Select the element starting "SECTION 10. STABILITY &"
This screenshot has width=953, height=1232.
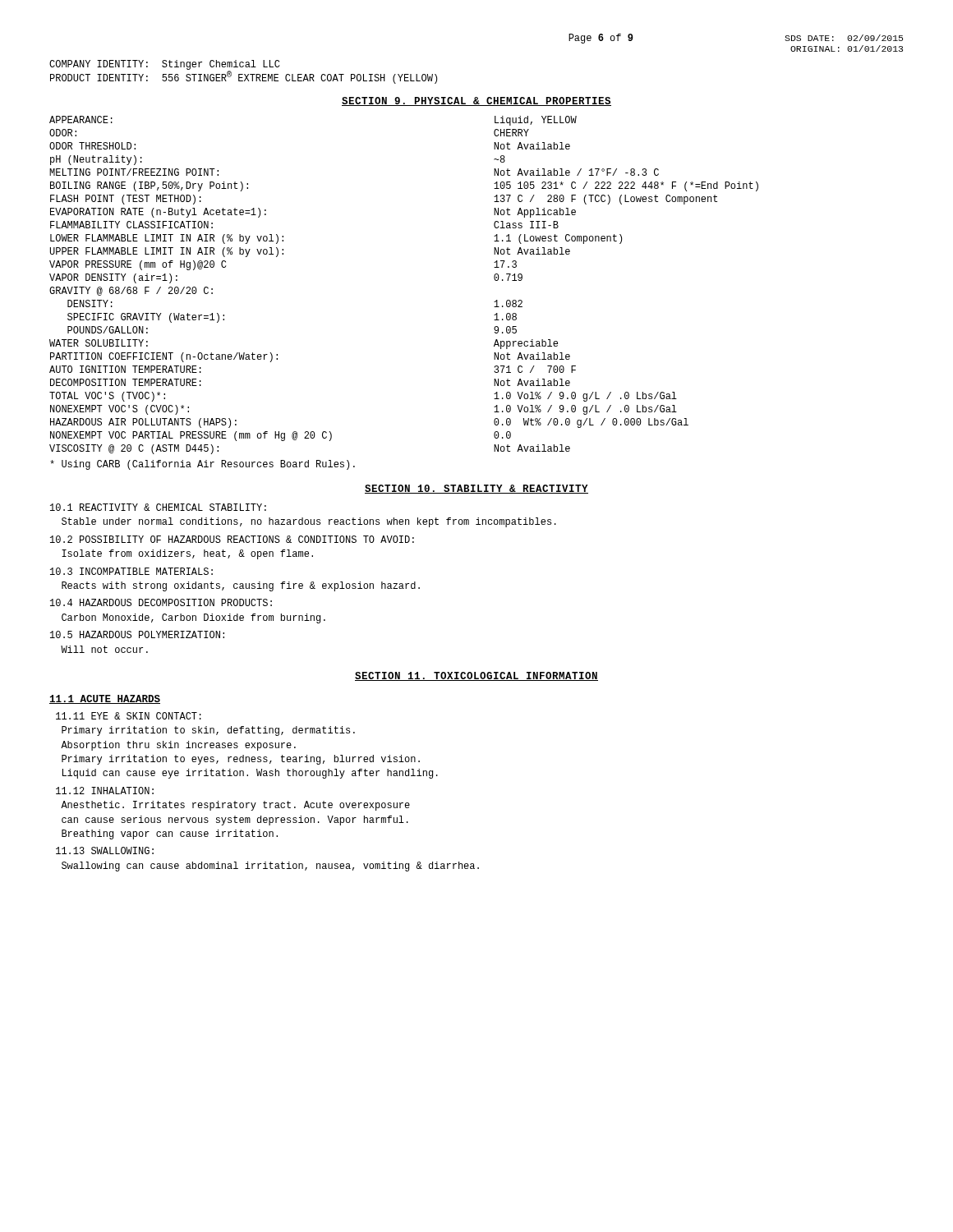(476, 490)
